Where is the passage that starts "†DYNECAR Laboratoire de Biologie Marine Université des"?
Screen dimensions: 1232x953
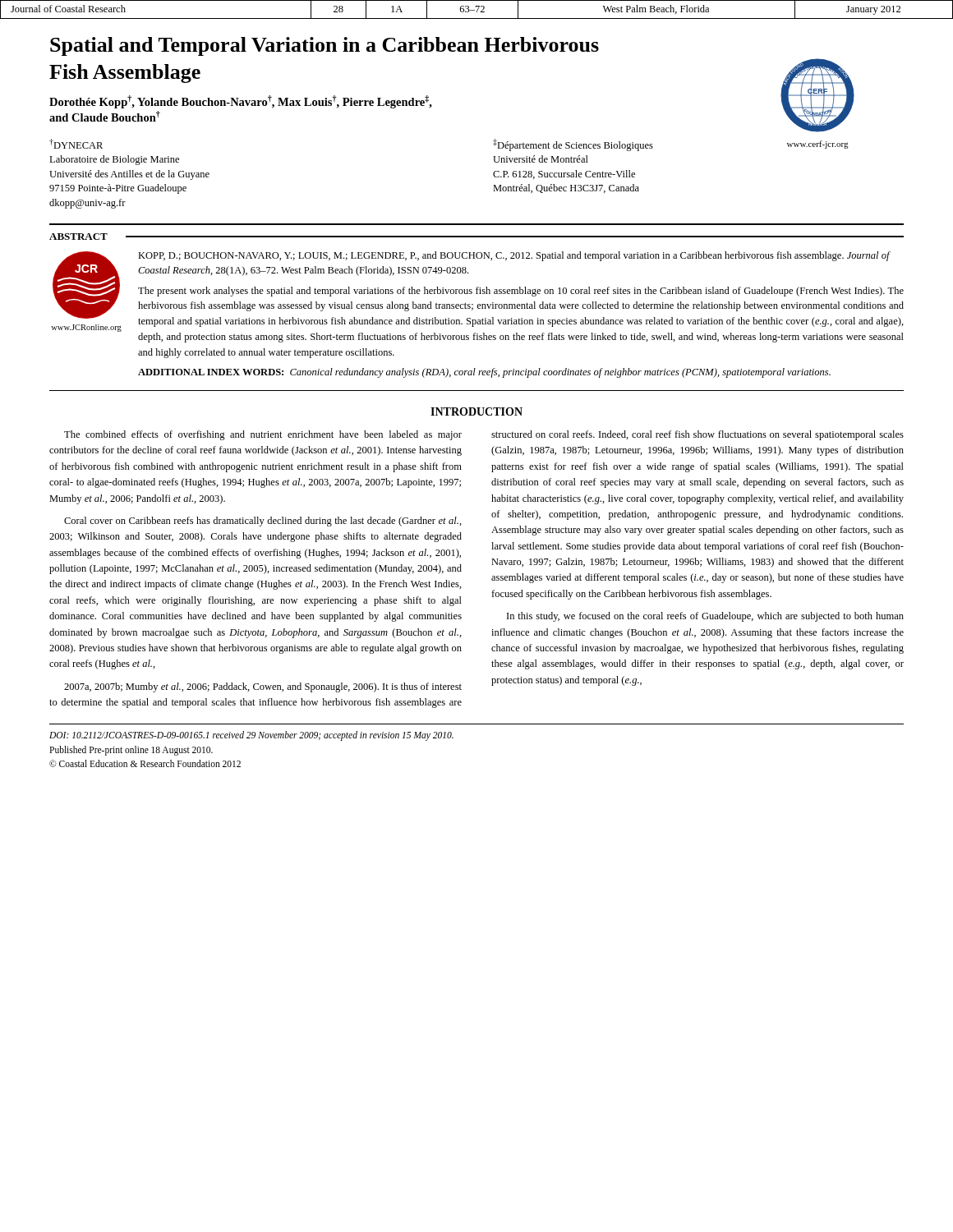129,173
